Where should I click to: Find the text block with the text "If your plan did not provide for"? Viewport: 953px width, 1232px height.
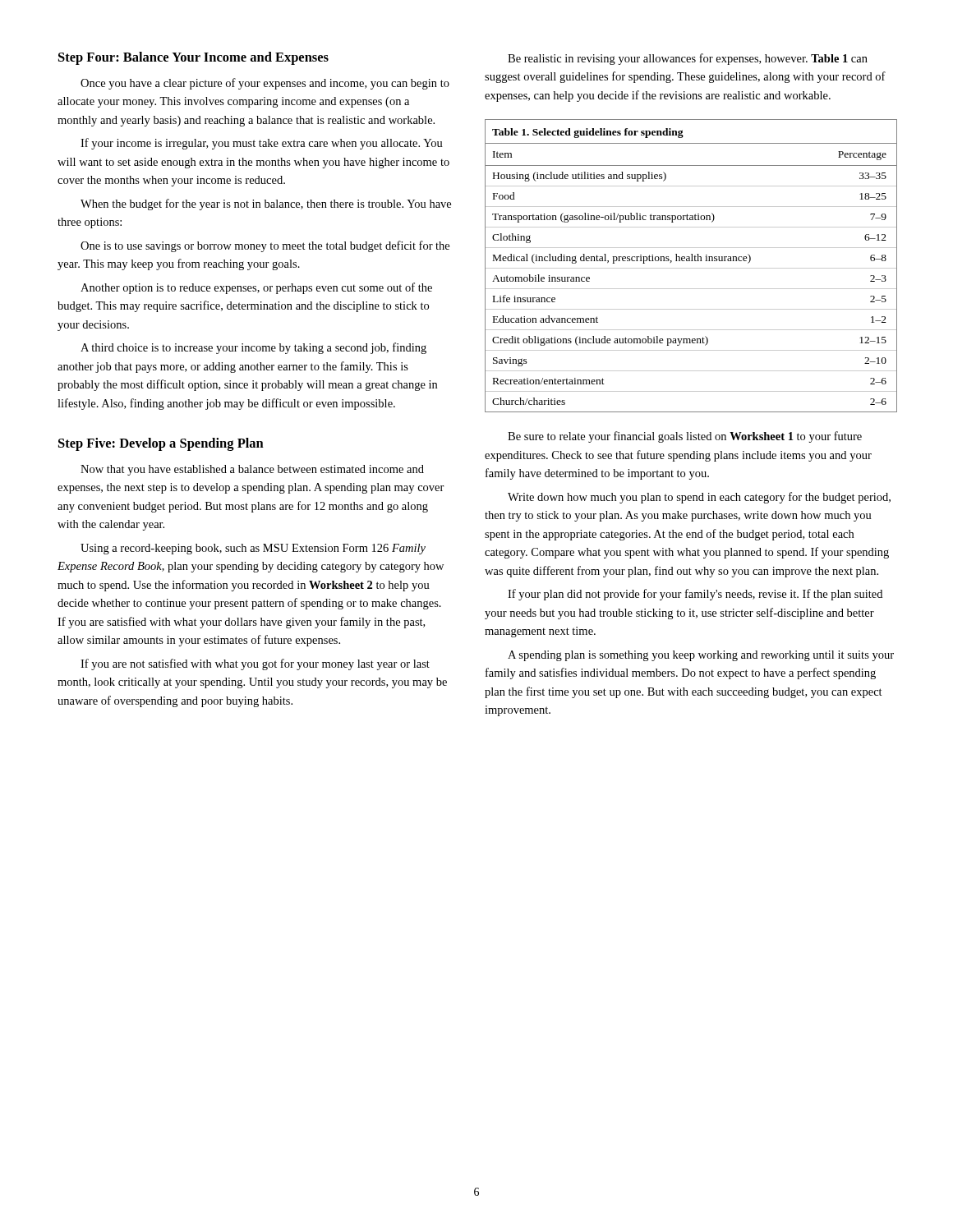pos(684,612)
